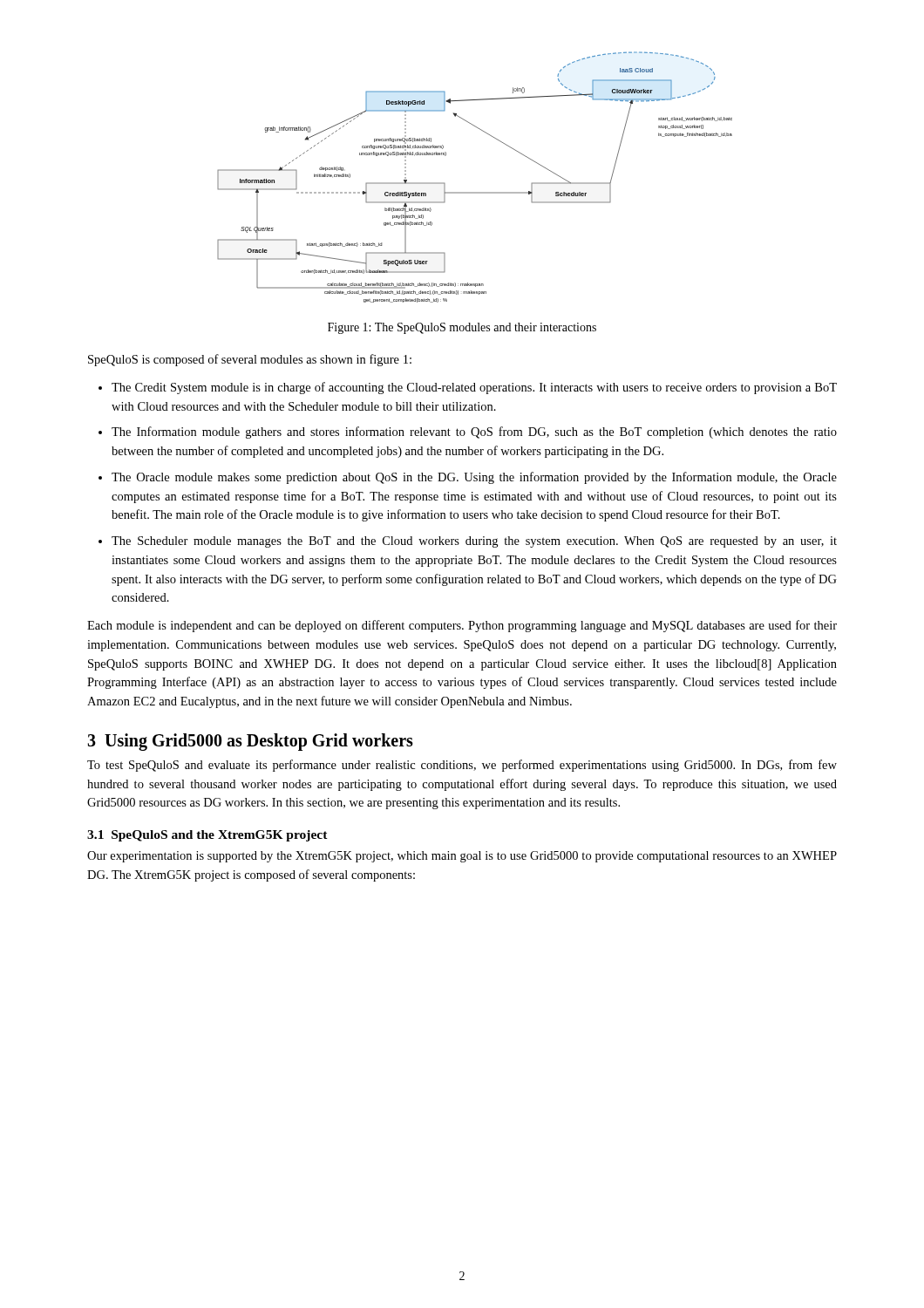Find the block on this page that starts "The Scheduler module manages the BoT"
The height and width of the screenshot is (1308, 924).
[x=474, y=569]
